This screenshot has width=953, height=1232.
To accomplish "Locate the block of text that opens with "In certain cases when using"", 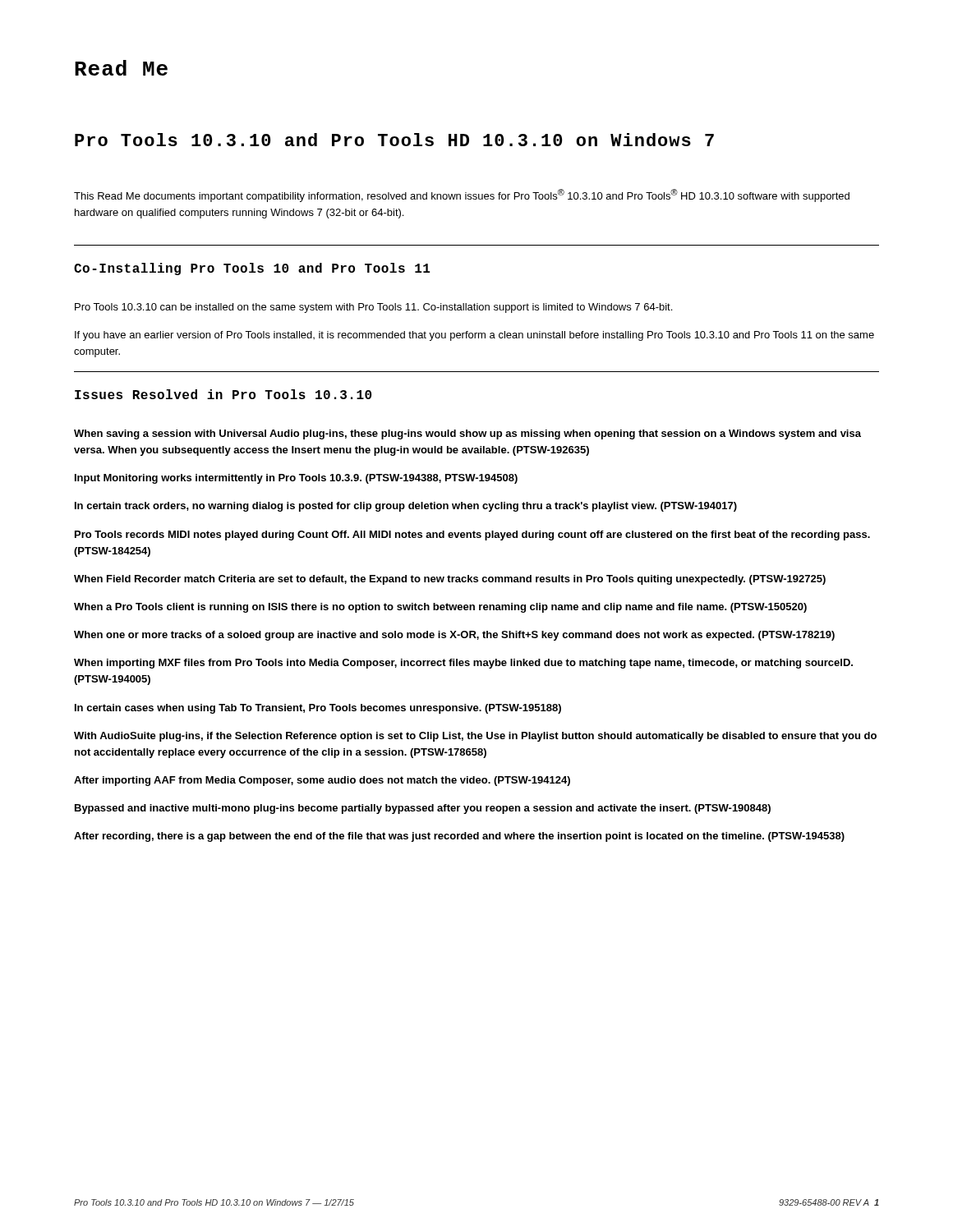I will (x=476, y=708).
